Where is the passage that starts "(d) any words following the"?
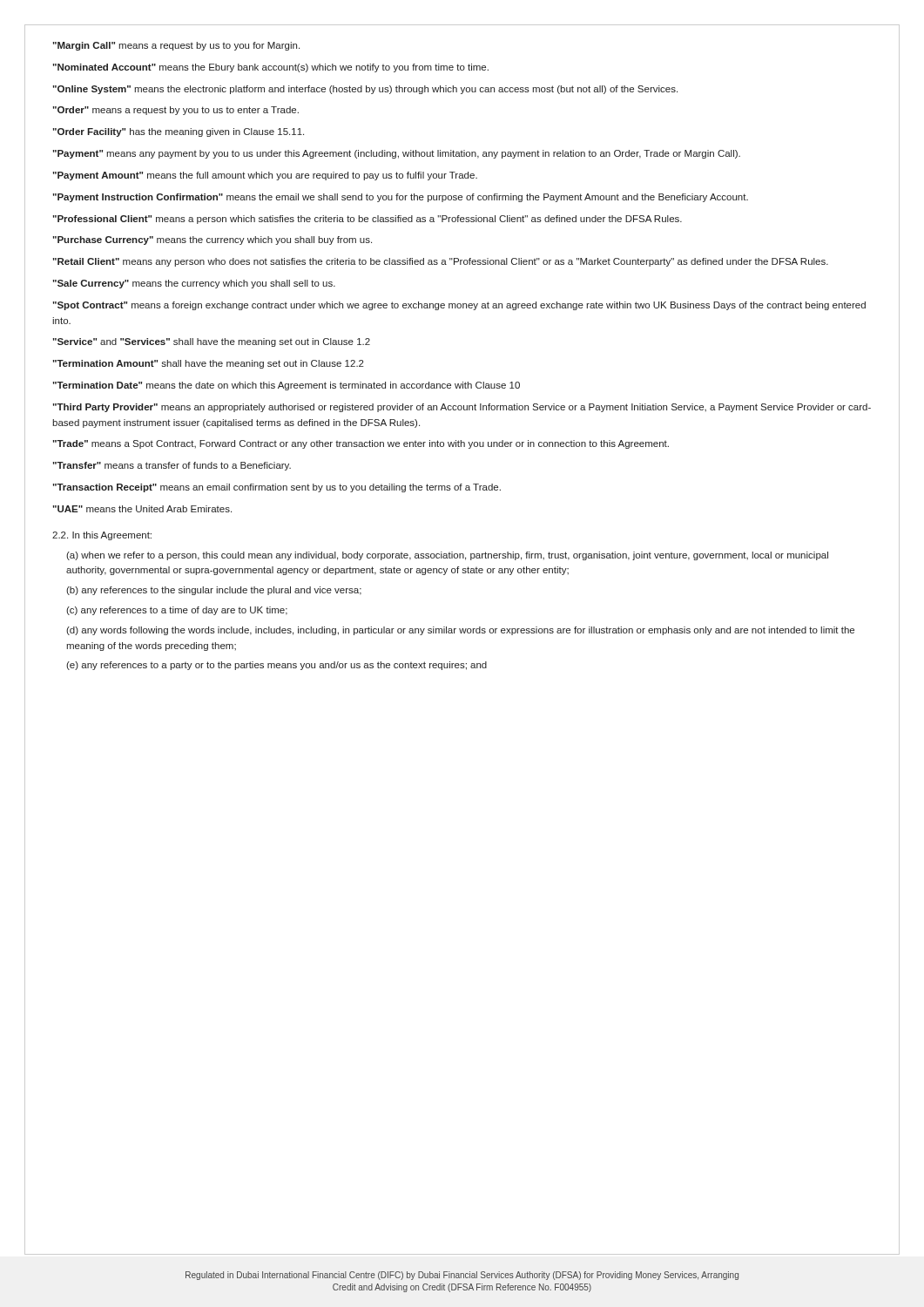This screenshot has height=1307, width=924. 461,637
